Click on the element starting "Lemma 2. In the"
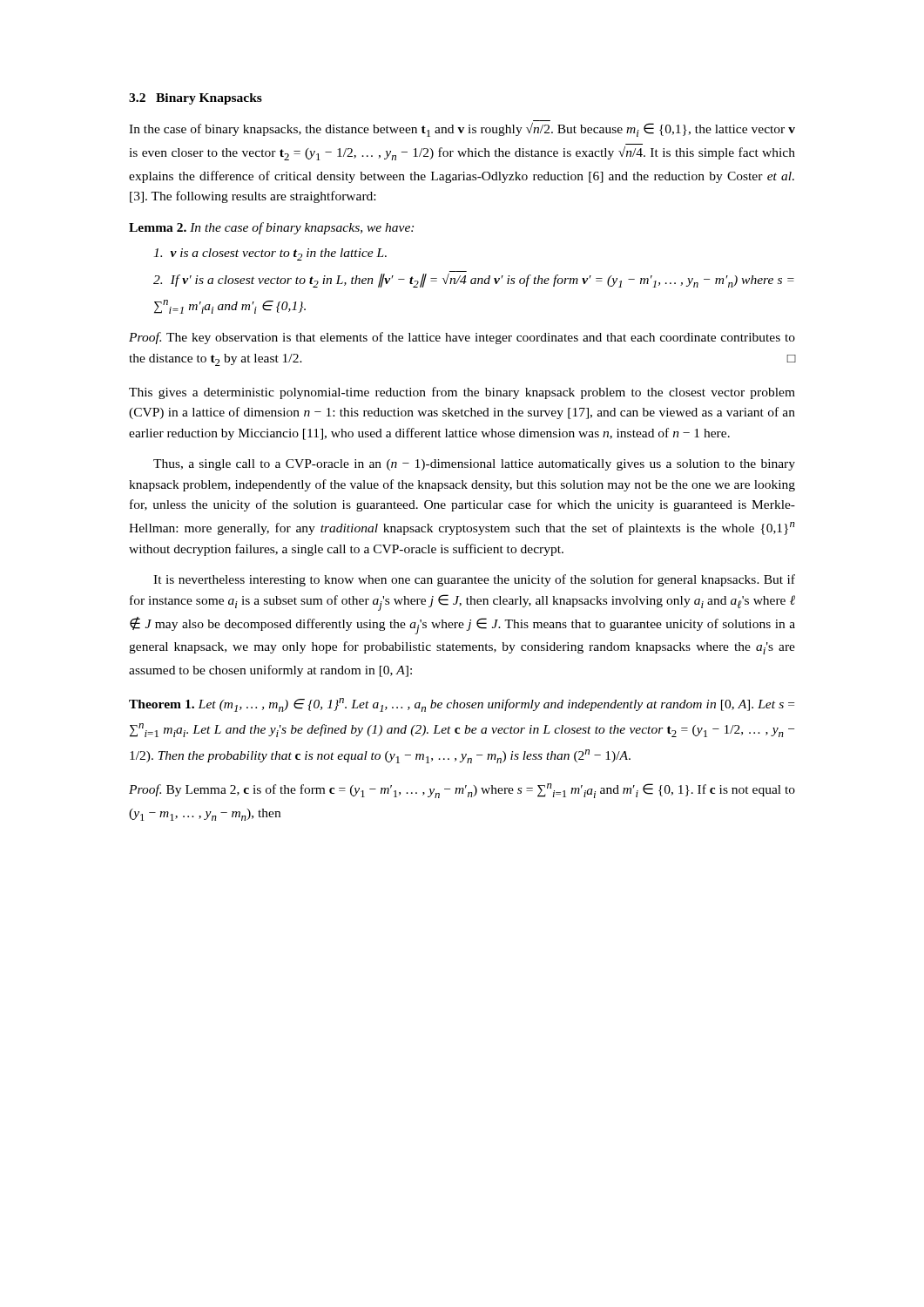924x1307 pixels. tap(272, 227)
